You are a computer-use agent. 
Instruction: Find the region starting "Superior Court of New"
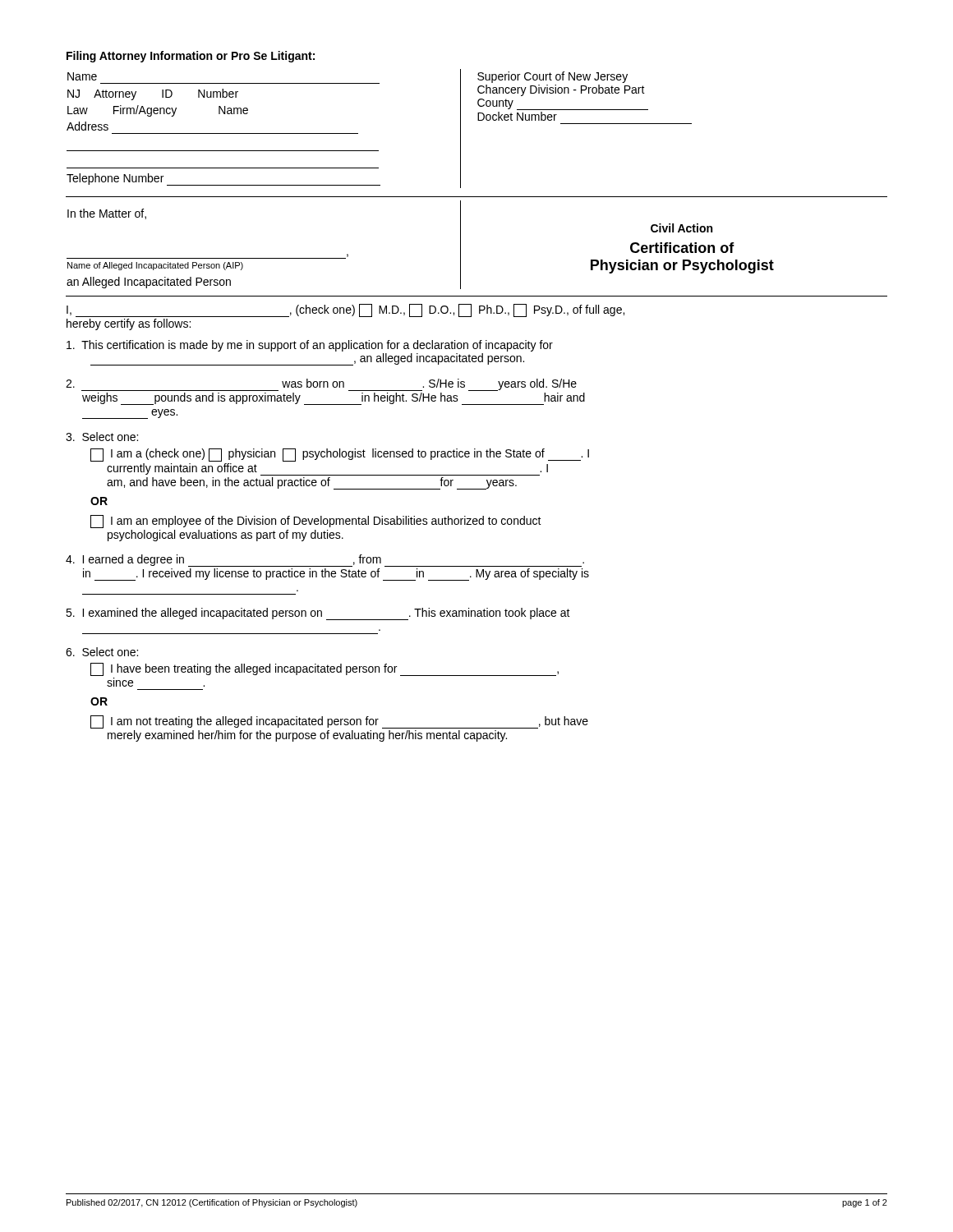pyautogui.click(x=584, y=97)
